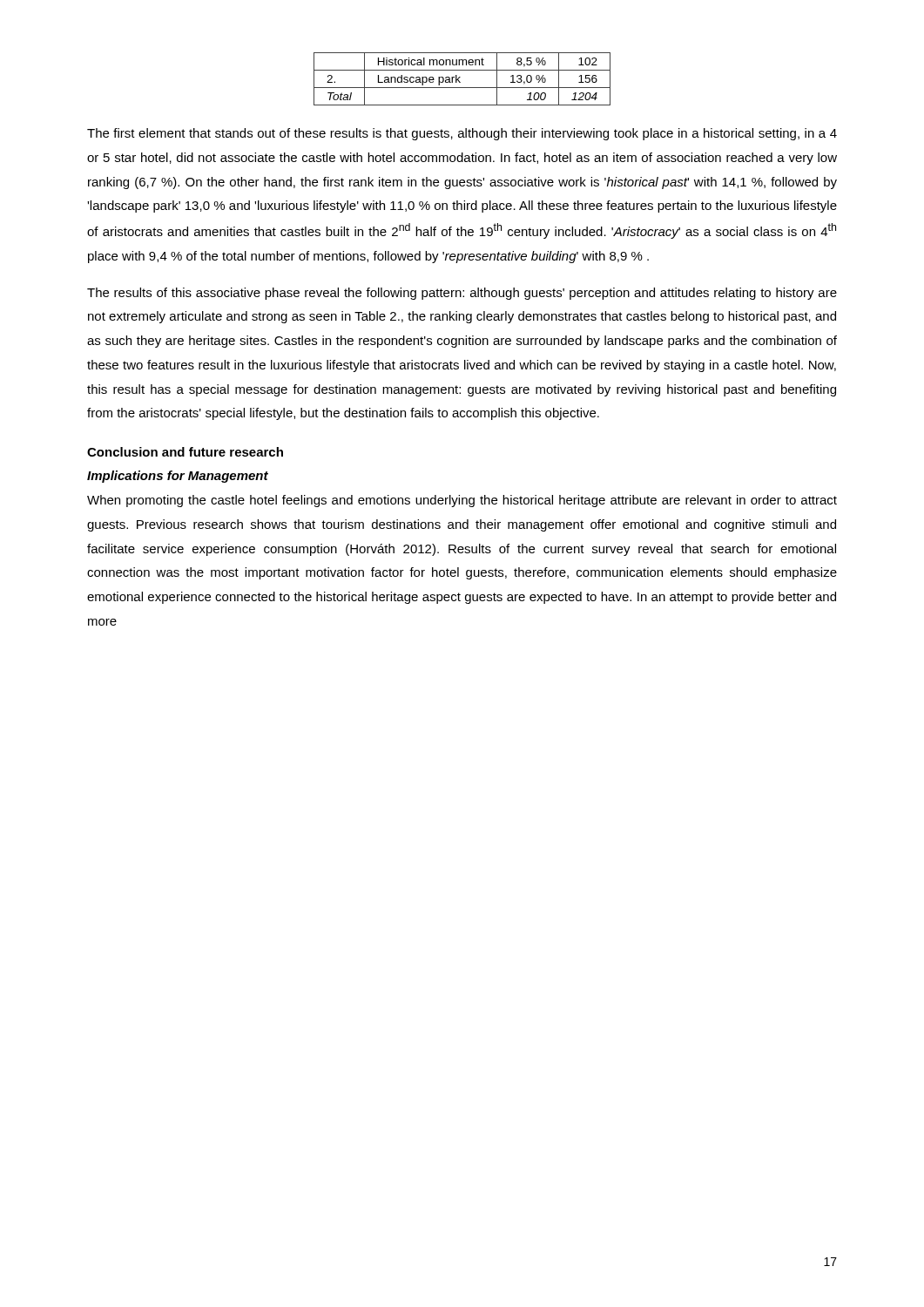Image resolution: width=924 pixels, height=1307 pixels.
Task: Locate the table with the text "Landscape park"
Action: pos(462,79)
